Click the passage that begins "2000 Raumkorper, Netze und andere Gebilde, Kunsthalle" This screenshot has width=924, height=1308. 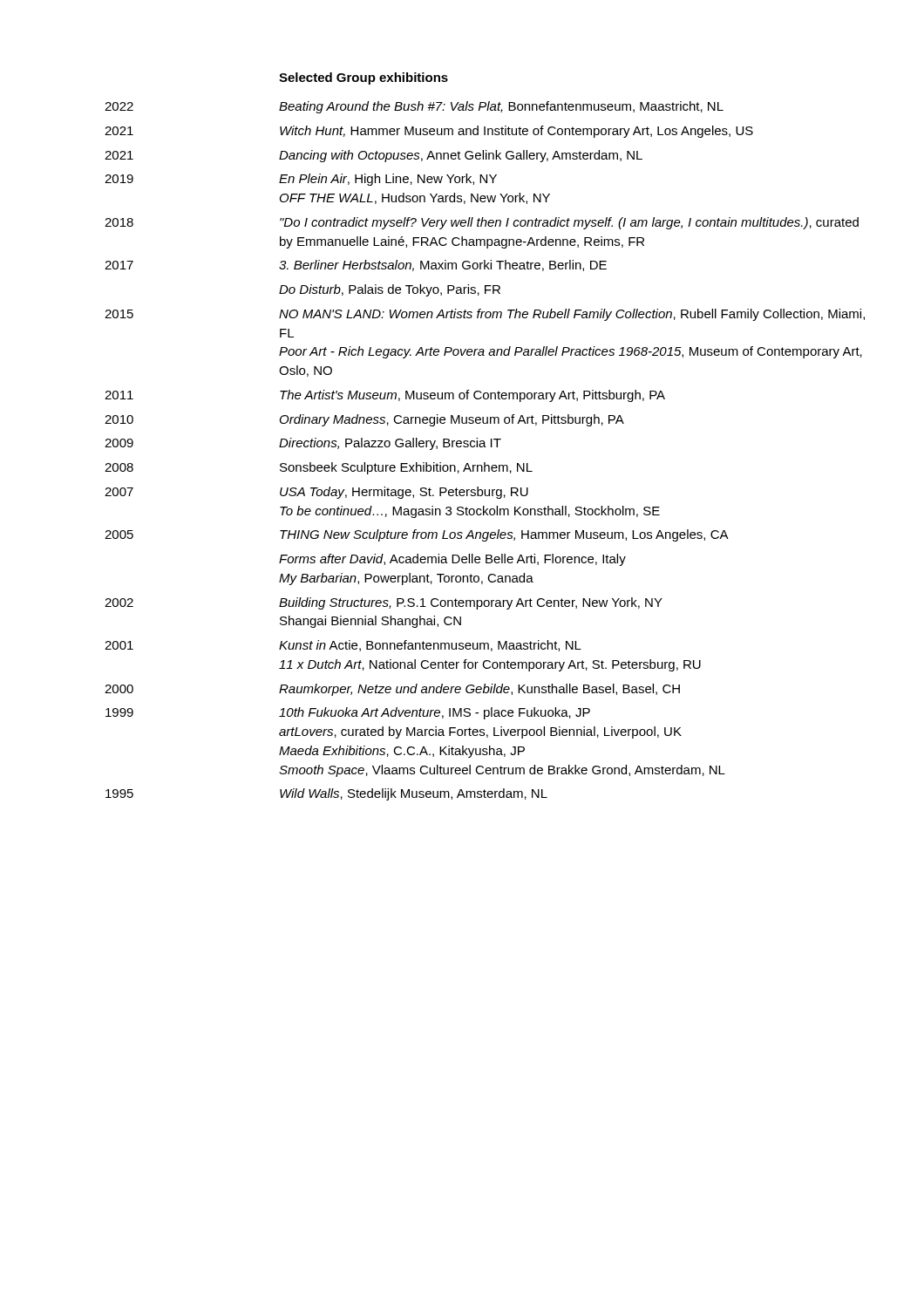[488, 688]
